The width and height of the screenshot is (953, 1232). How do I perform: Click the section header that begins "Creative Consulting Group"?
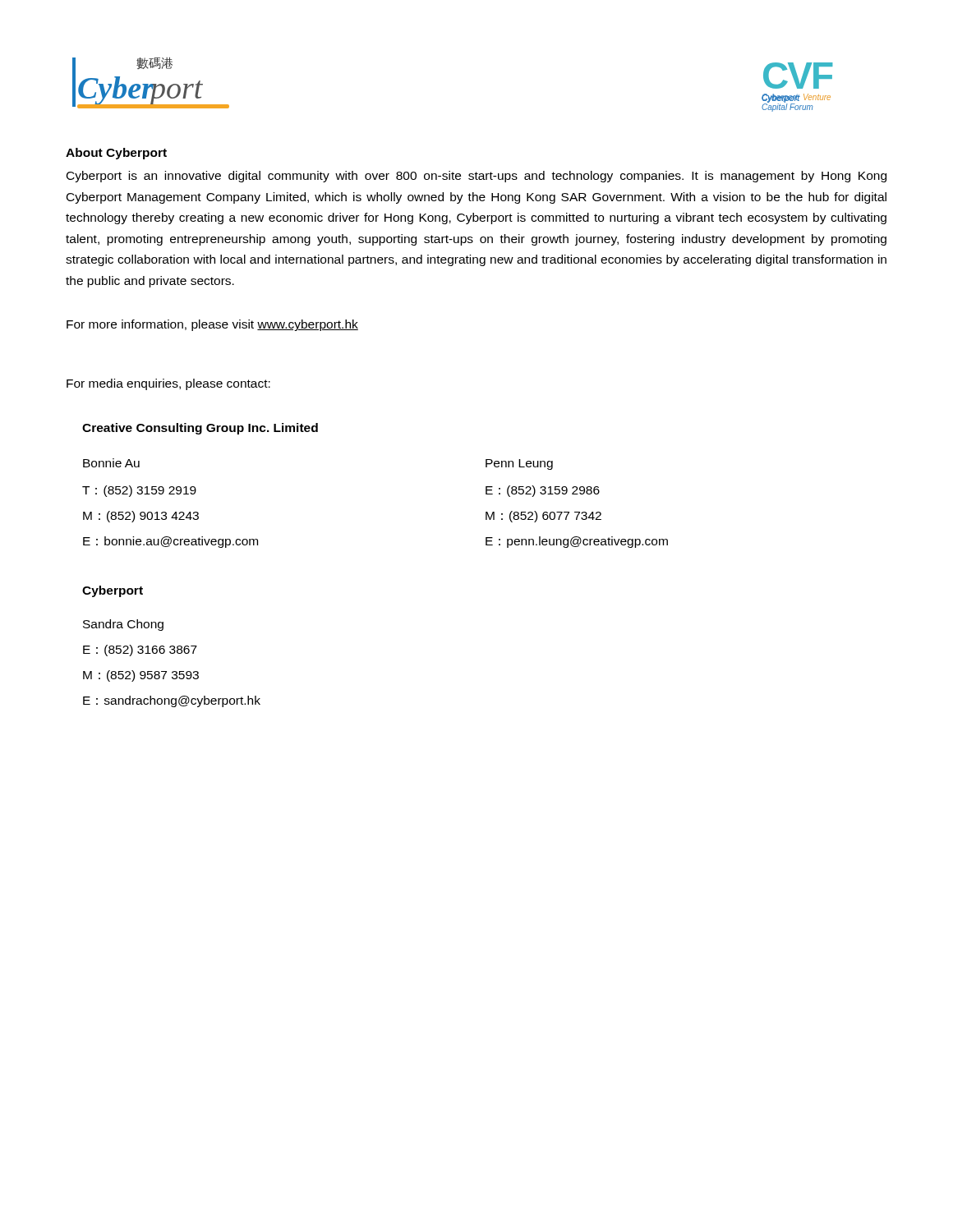tap(200, 427)
